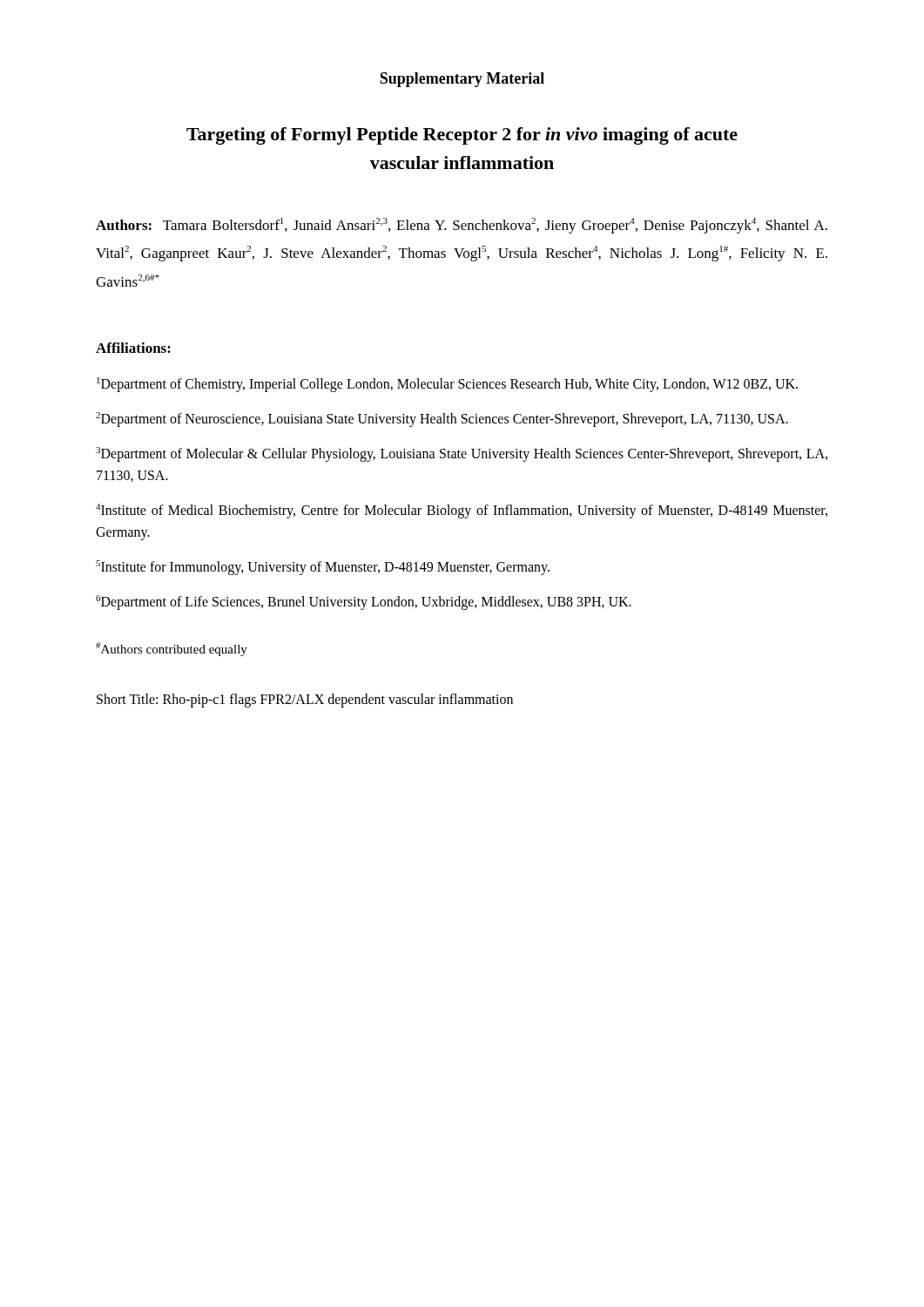The width and height of the screenshot is (924, 1307).
Task: Select the text block with the text "5Institute for Immunology, University of Muenster, D-48149 Muenster,"
Action: click(323, 566)
